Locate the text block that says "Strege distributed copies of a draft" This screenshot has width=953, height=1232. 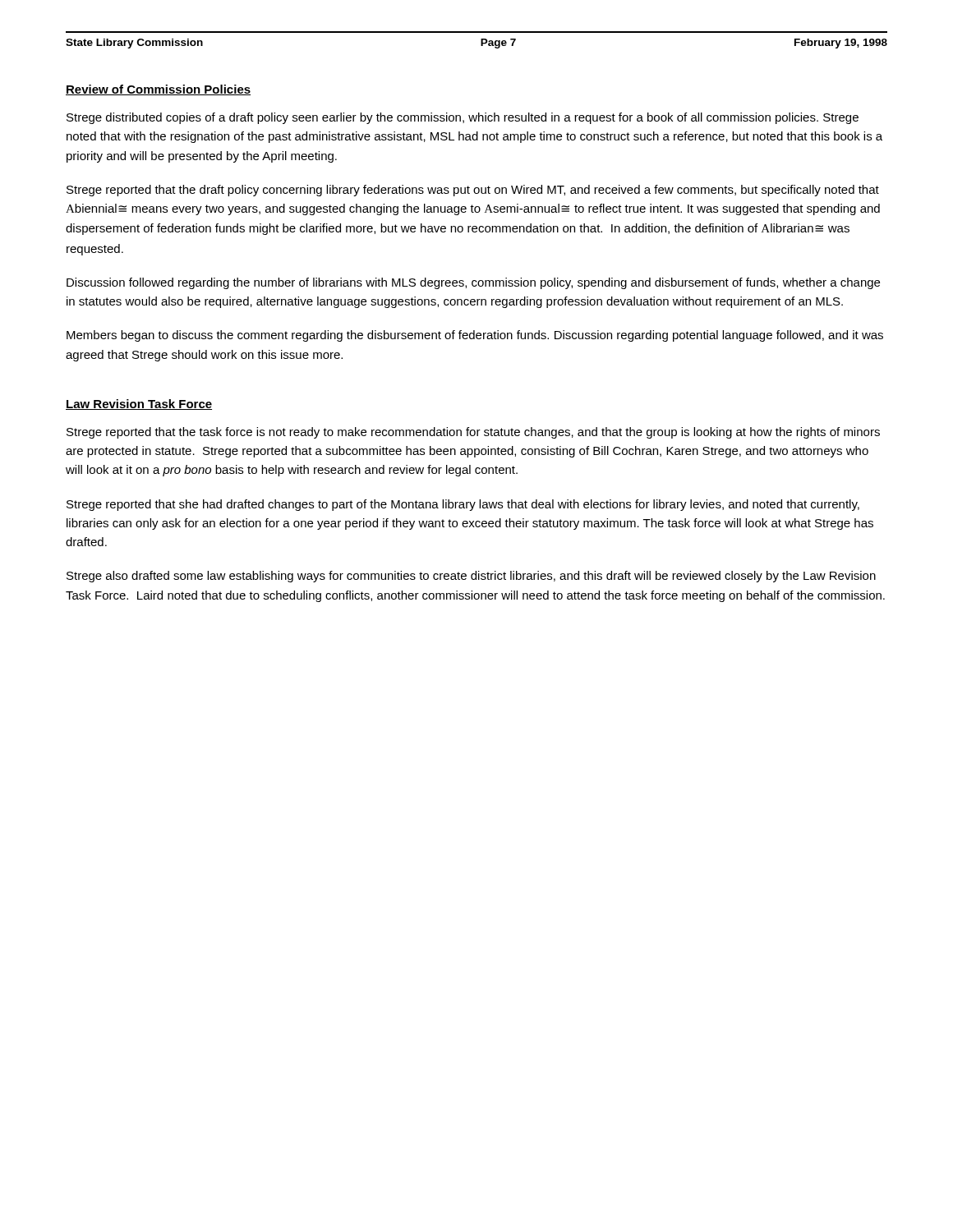coord(474,136)
